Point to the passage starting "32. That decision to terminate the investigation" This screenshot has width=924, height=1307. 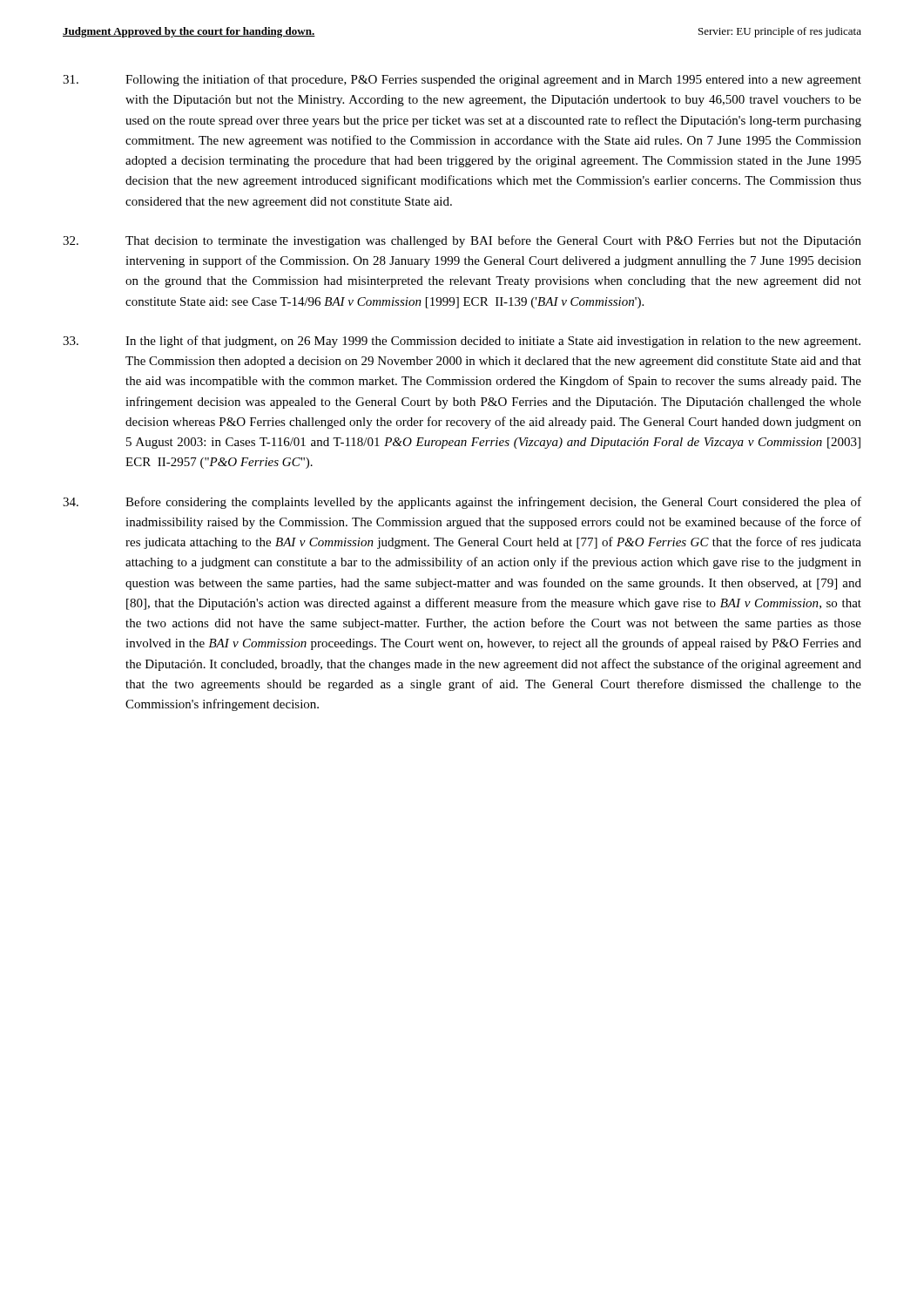pyautogui.click(x=462, y=271)
